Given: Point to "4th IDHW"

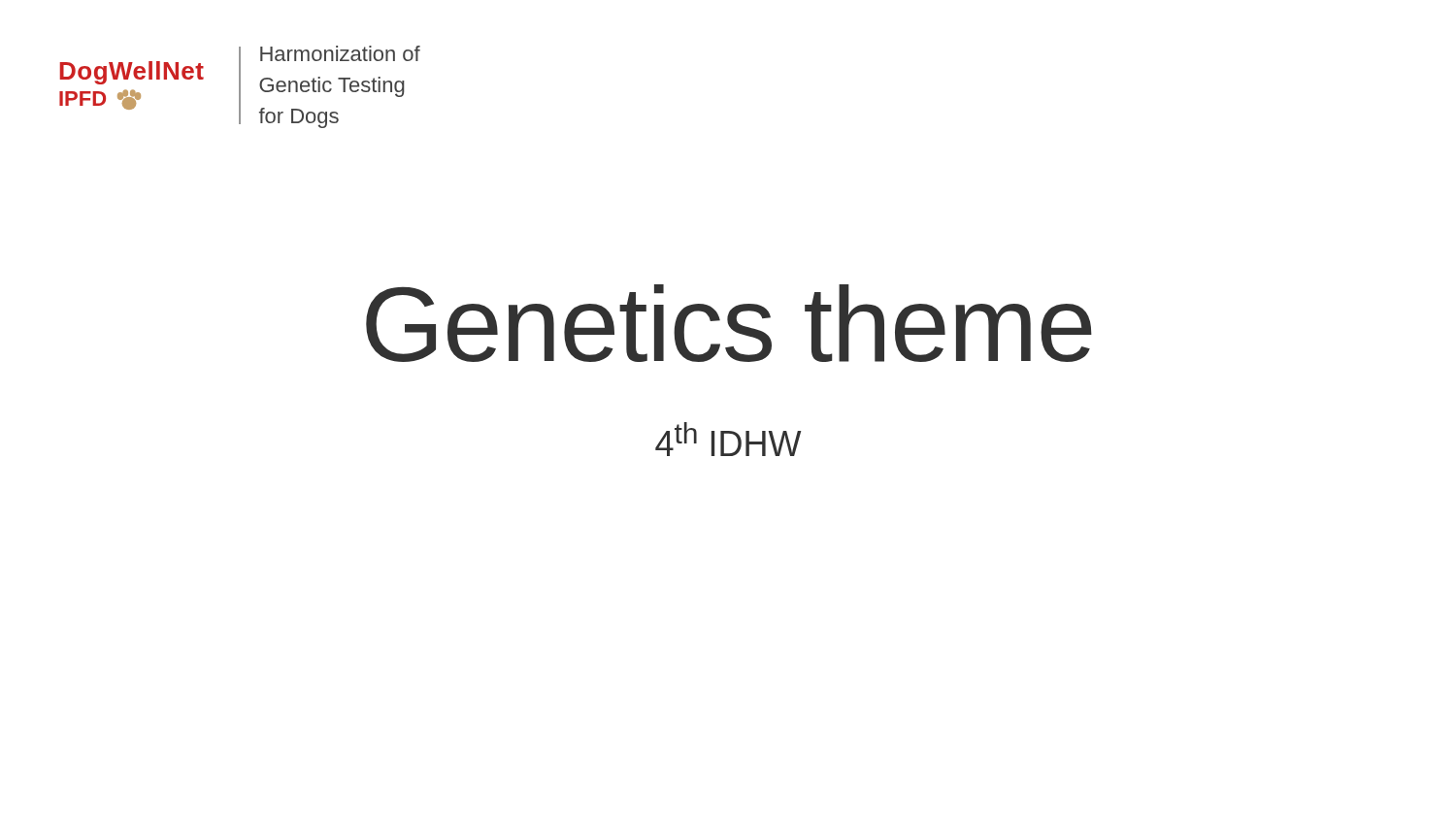Looking at the screenshot, I should (x=728, y=441).
